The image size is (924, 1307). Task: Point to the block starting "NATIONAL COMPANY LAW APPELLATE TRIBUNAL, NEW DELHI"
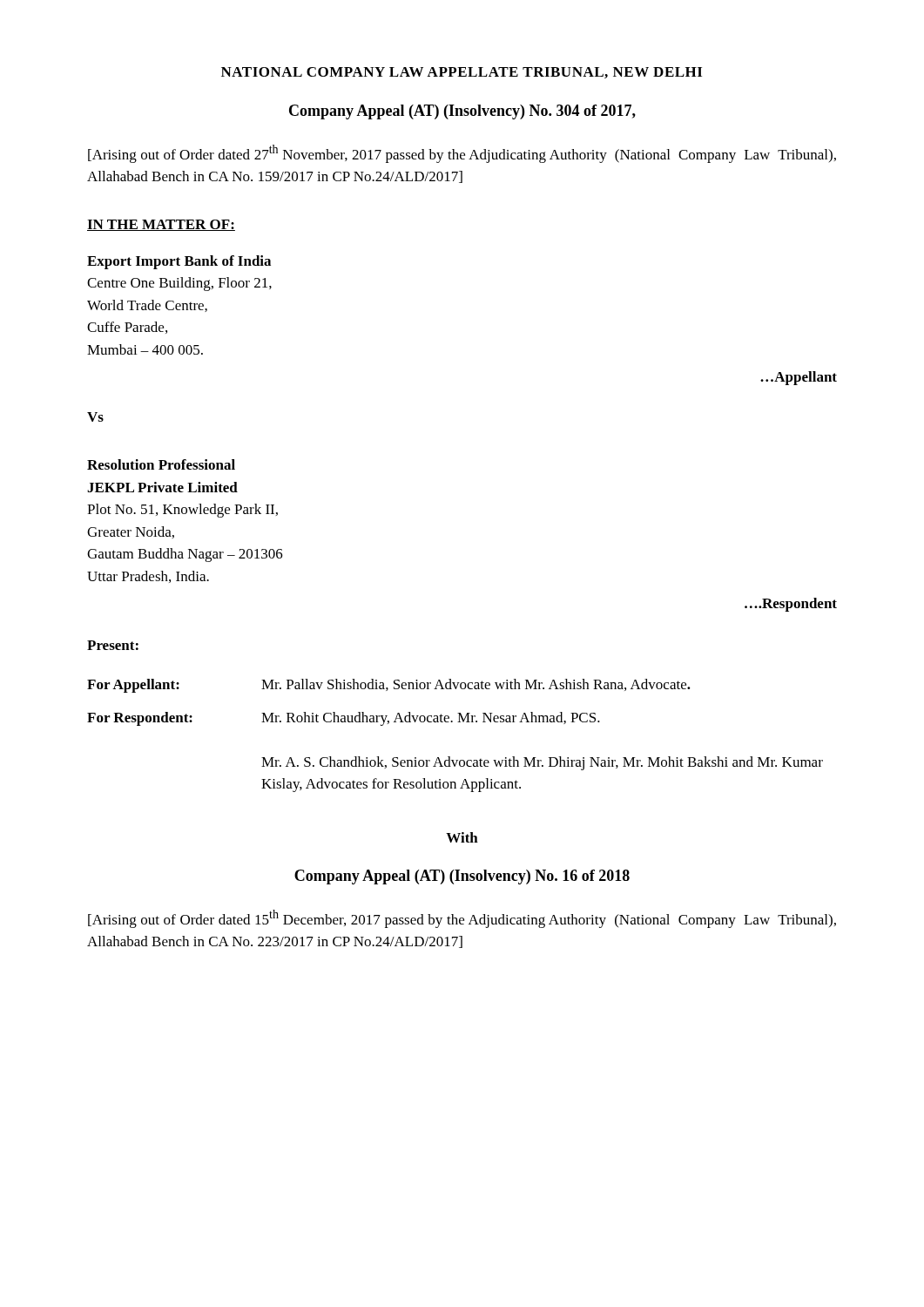click(462, 72)
